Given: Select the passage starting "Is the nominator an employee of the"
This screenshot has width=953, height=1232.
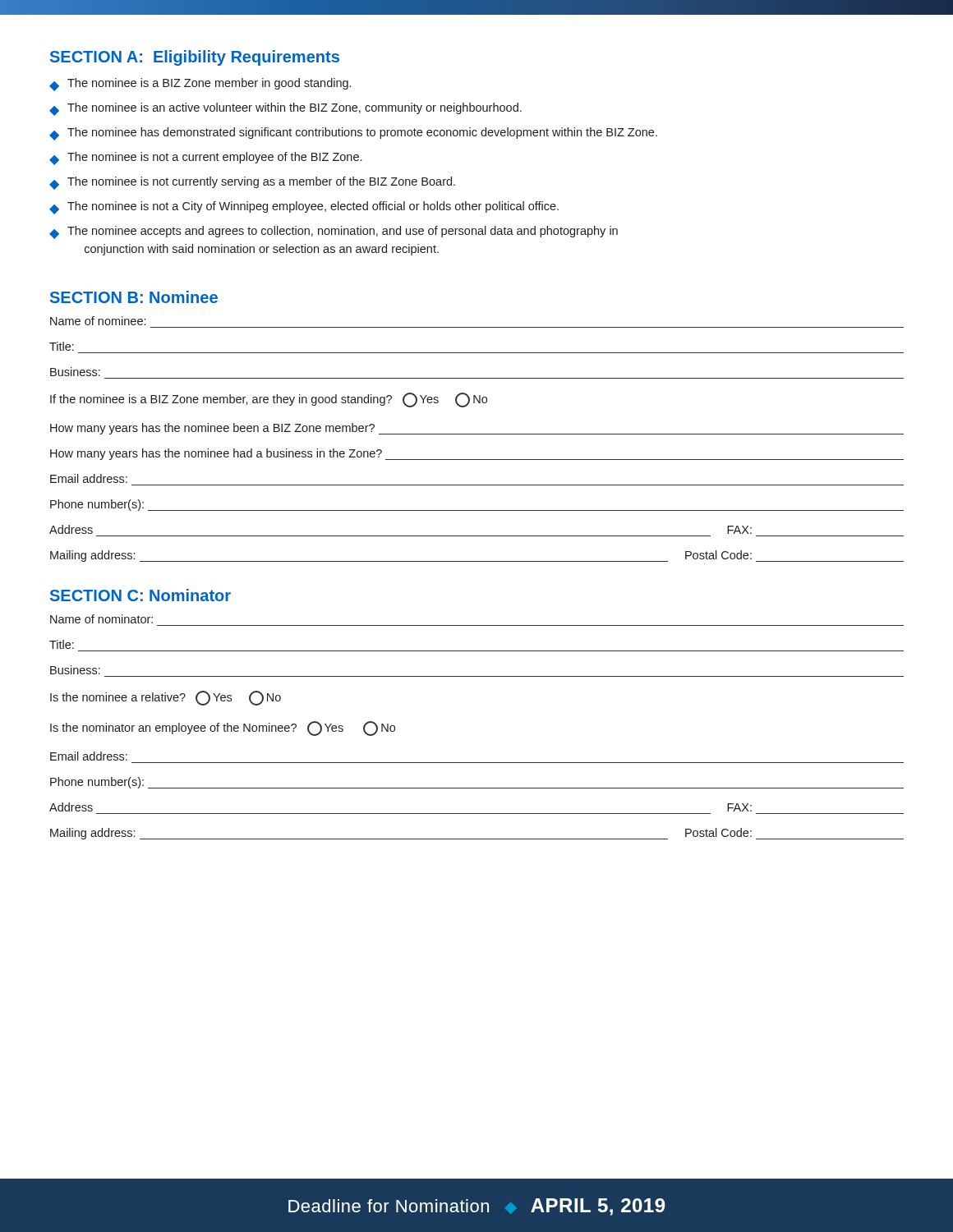Looking at the screenshot, I should coord(223,728).
